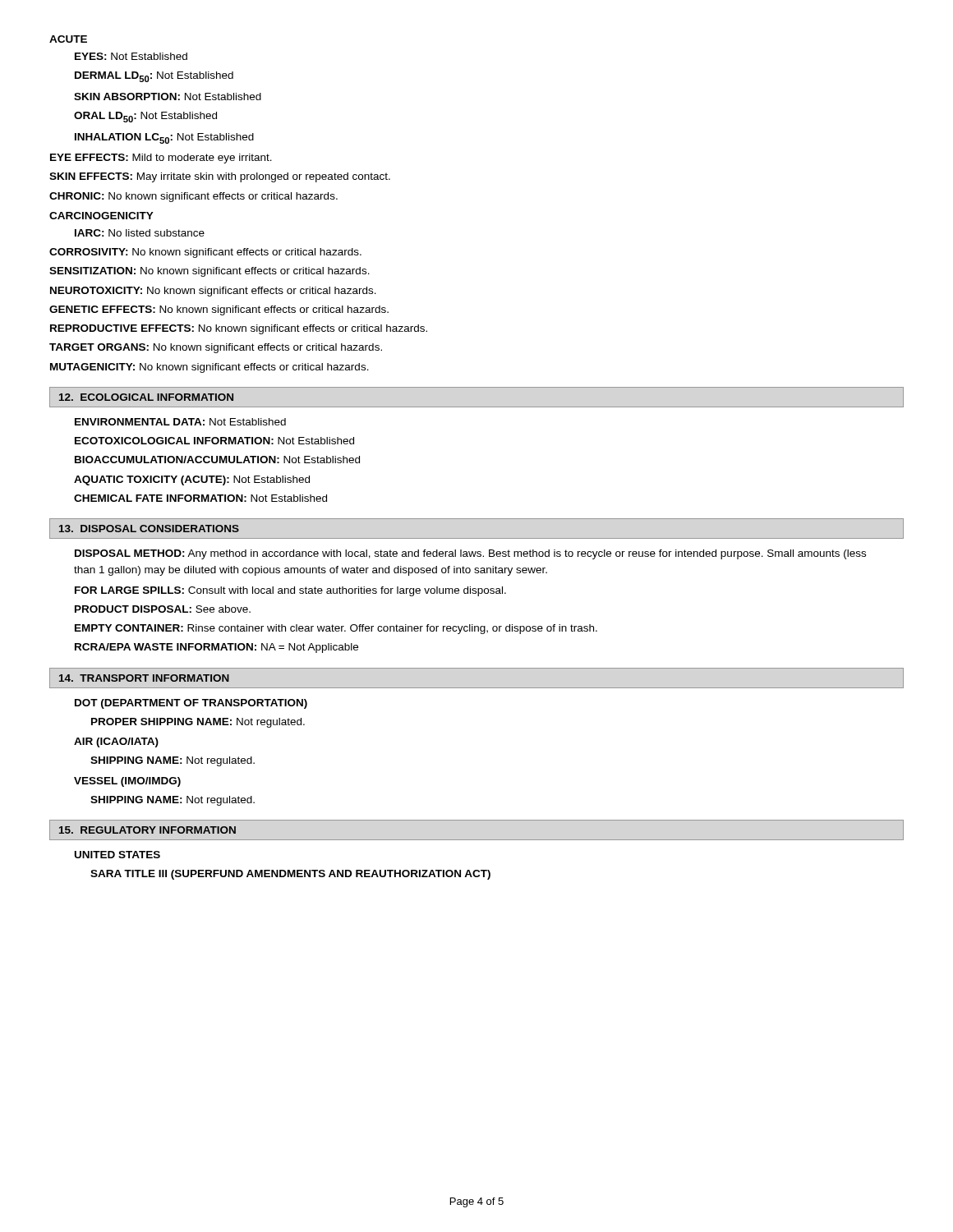Screen dimensions: 1232x953
Task: Select the text starting "RCRA/EPA WASTE INFORMATION:"
Action: tap(216, 647)
